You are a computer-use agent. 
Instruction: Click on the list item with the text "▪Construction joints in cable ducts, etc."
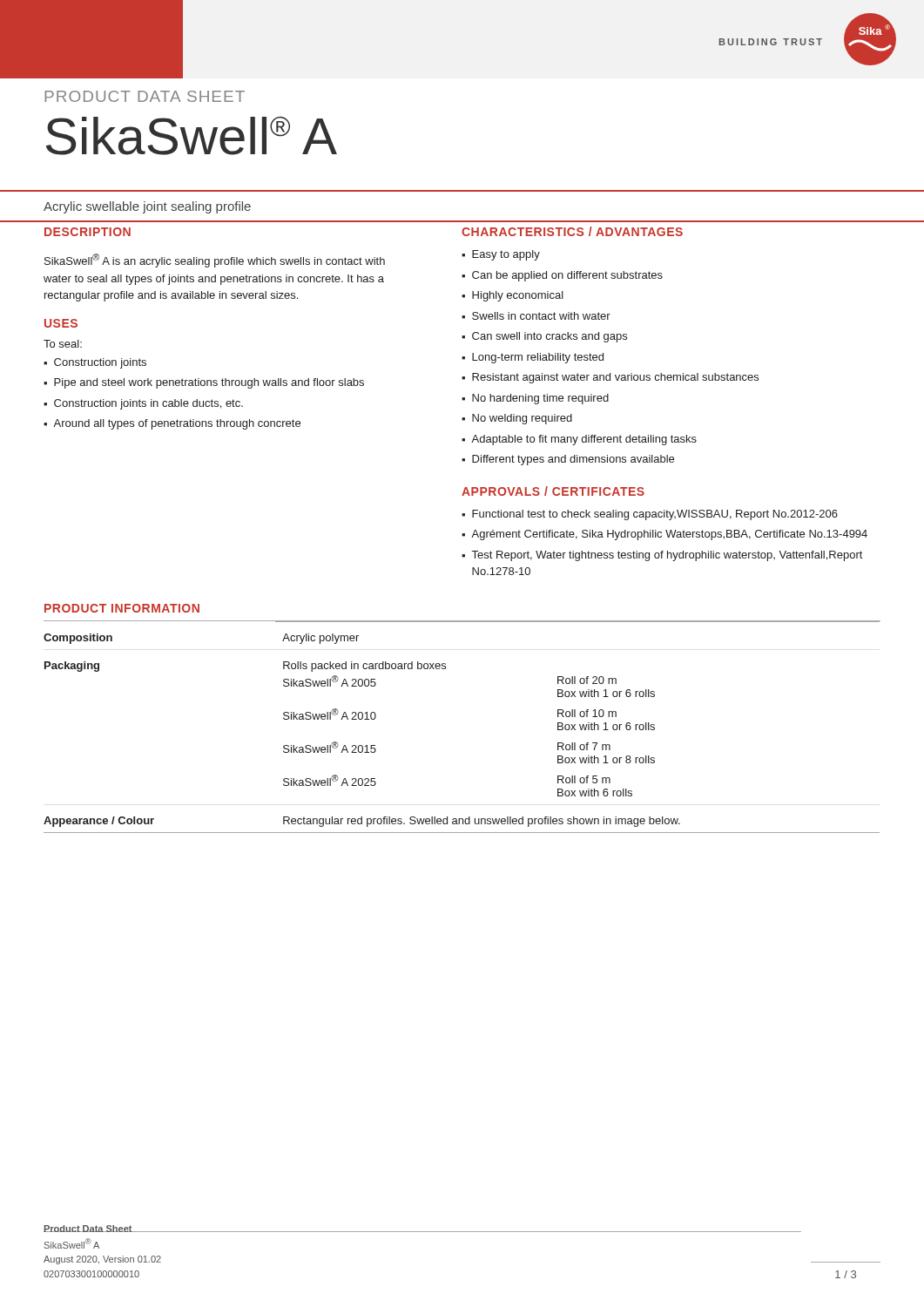[x=226, y=404]
